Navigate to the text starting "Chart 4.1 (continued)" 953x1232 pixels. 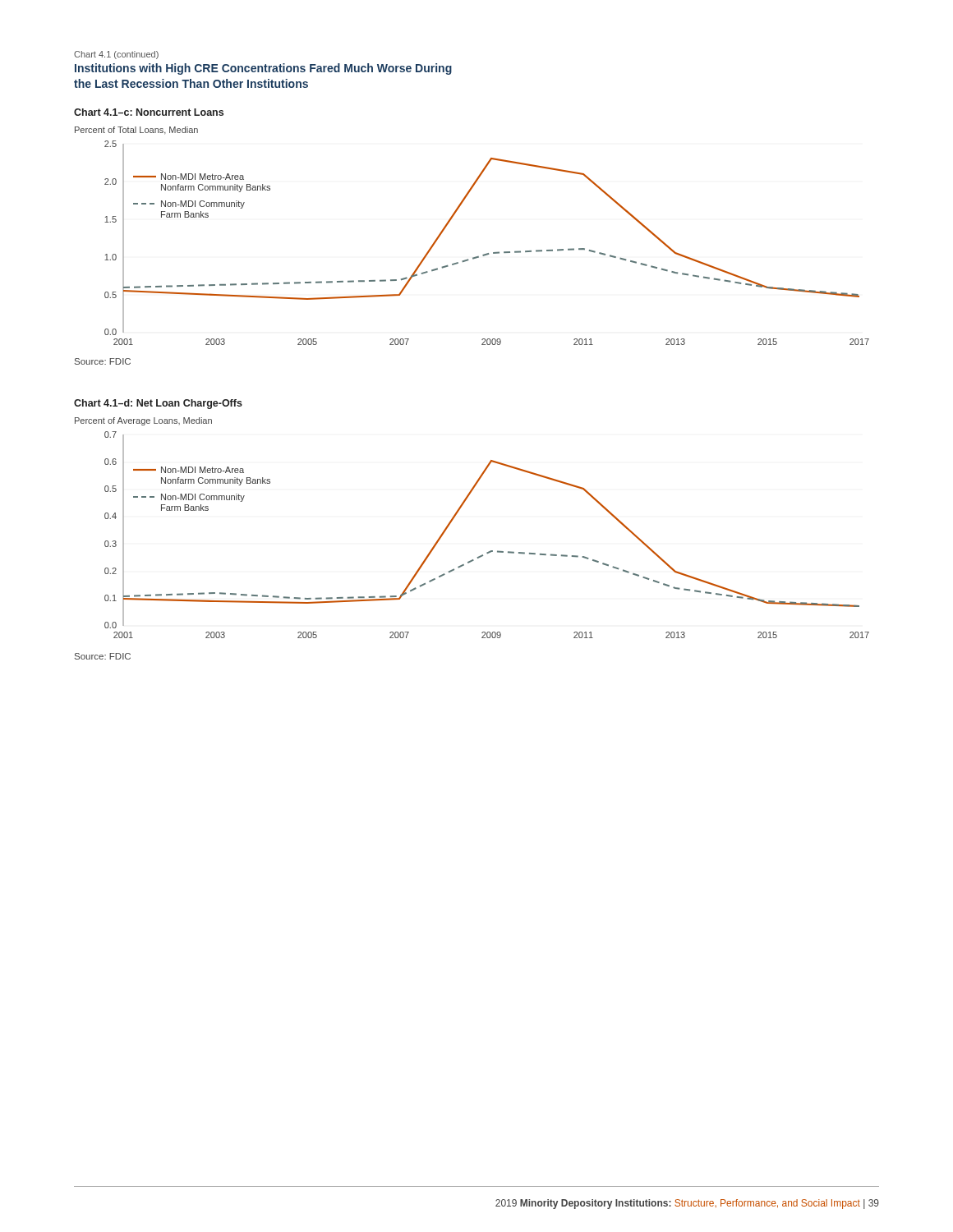[116, 54]
